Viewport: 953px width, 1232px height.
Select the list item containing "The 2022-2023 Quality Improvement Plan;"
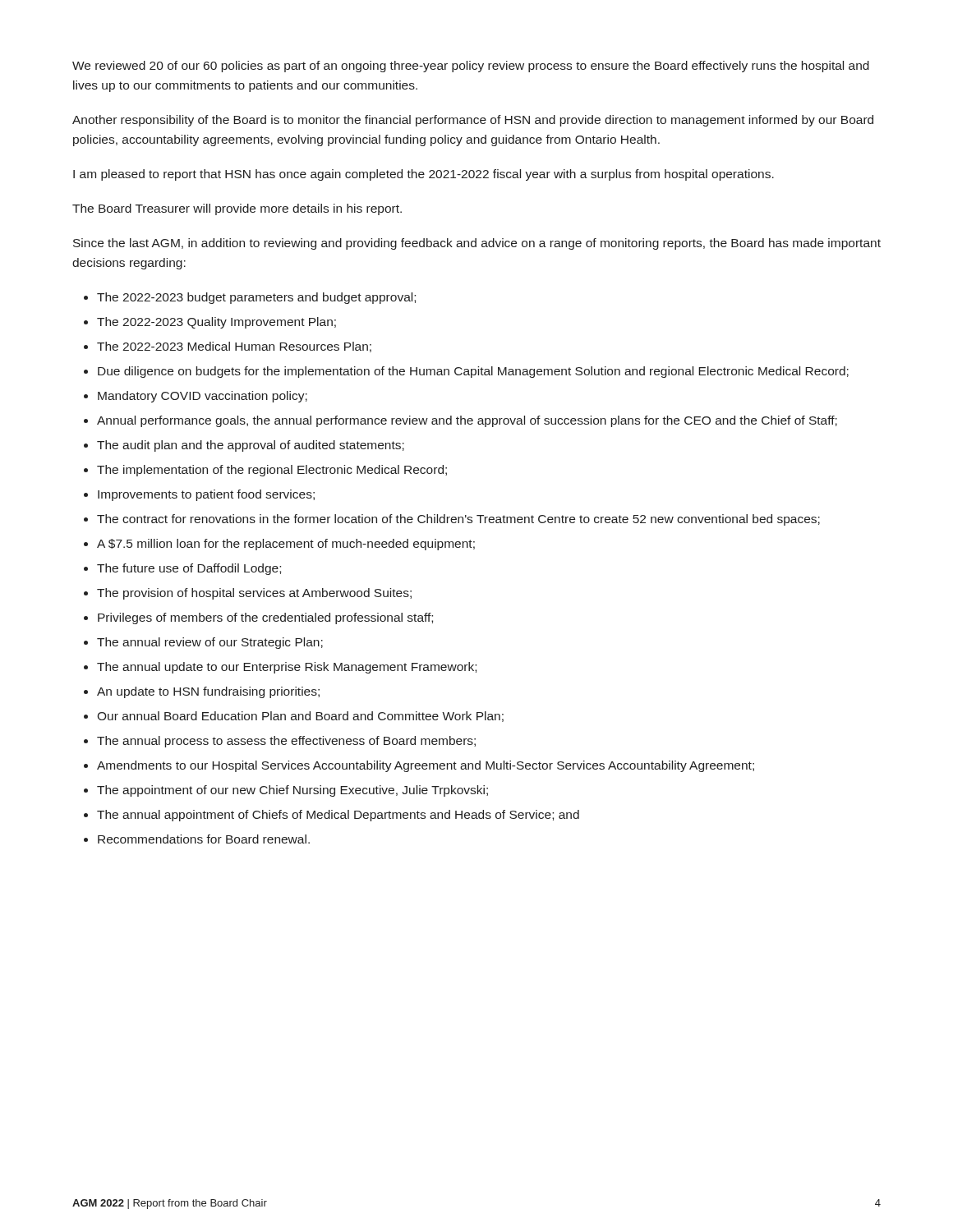217,322
